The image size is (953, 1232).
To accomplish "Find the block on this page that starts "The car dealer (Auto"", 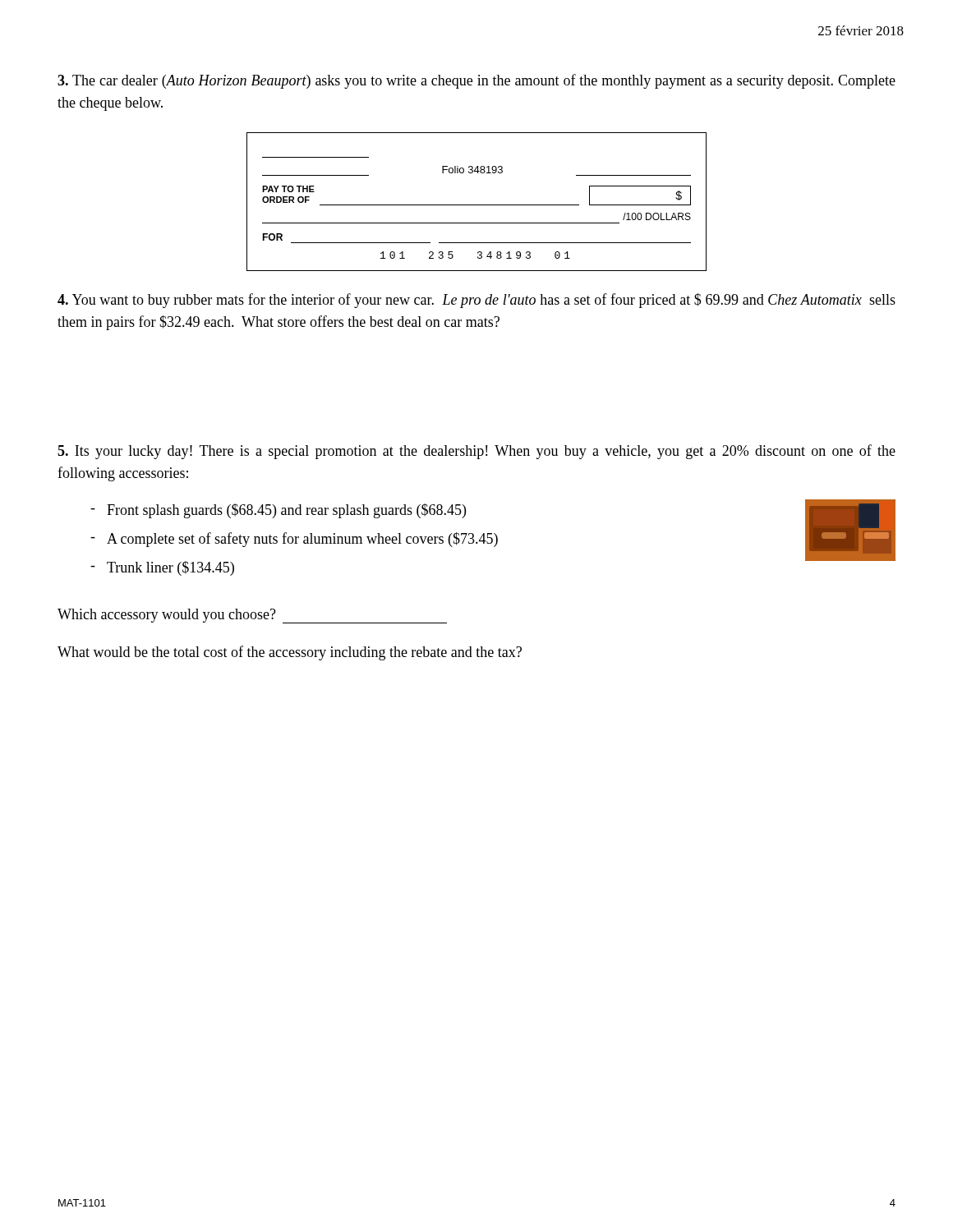I will point(476,92).
